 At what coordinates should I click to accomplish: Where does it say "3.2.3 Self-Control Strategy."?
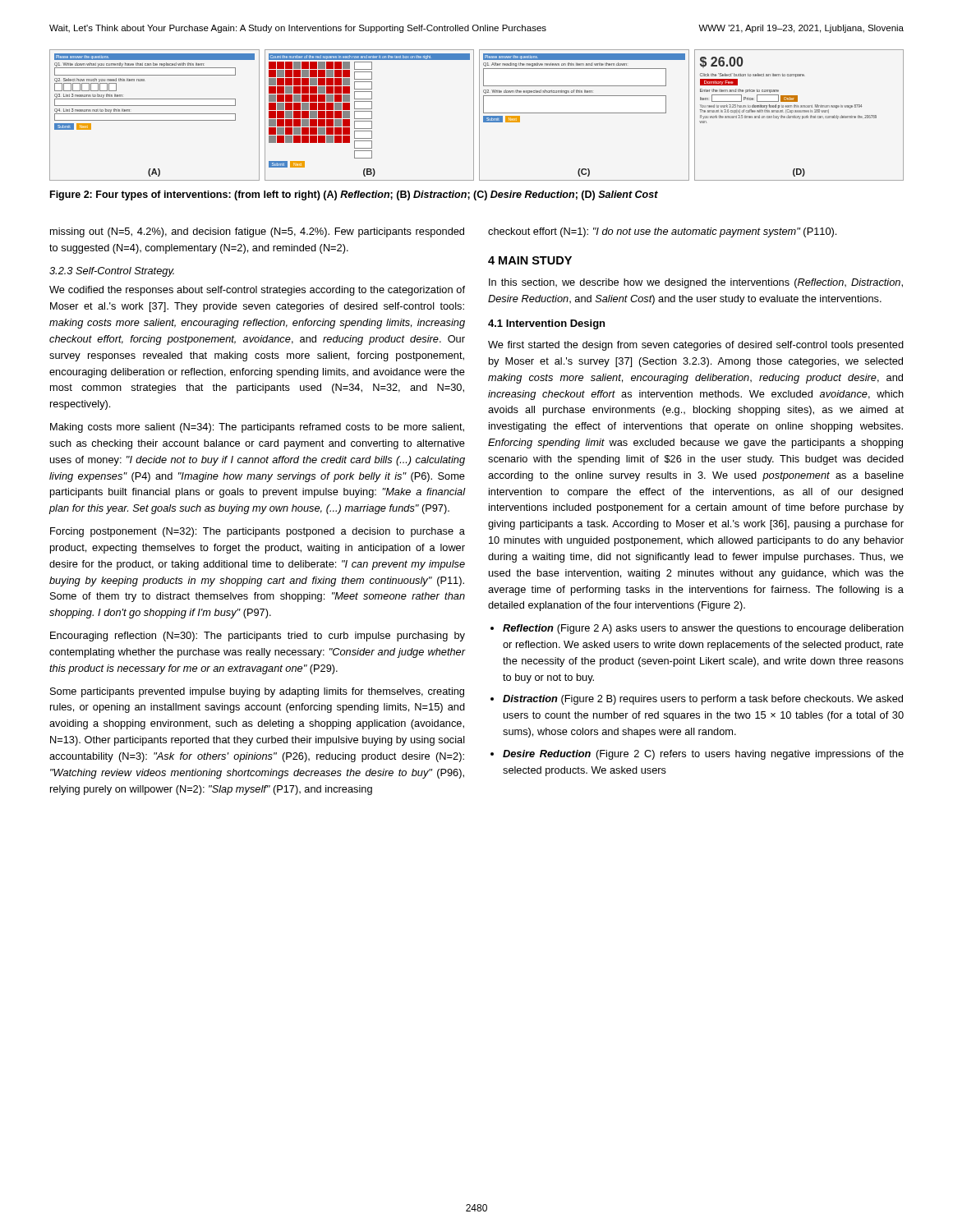[x=112, y=270]
